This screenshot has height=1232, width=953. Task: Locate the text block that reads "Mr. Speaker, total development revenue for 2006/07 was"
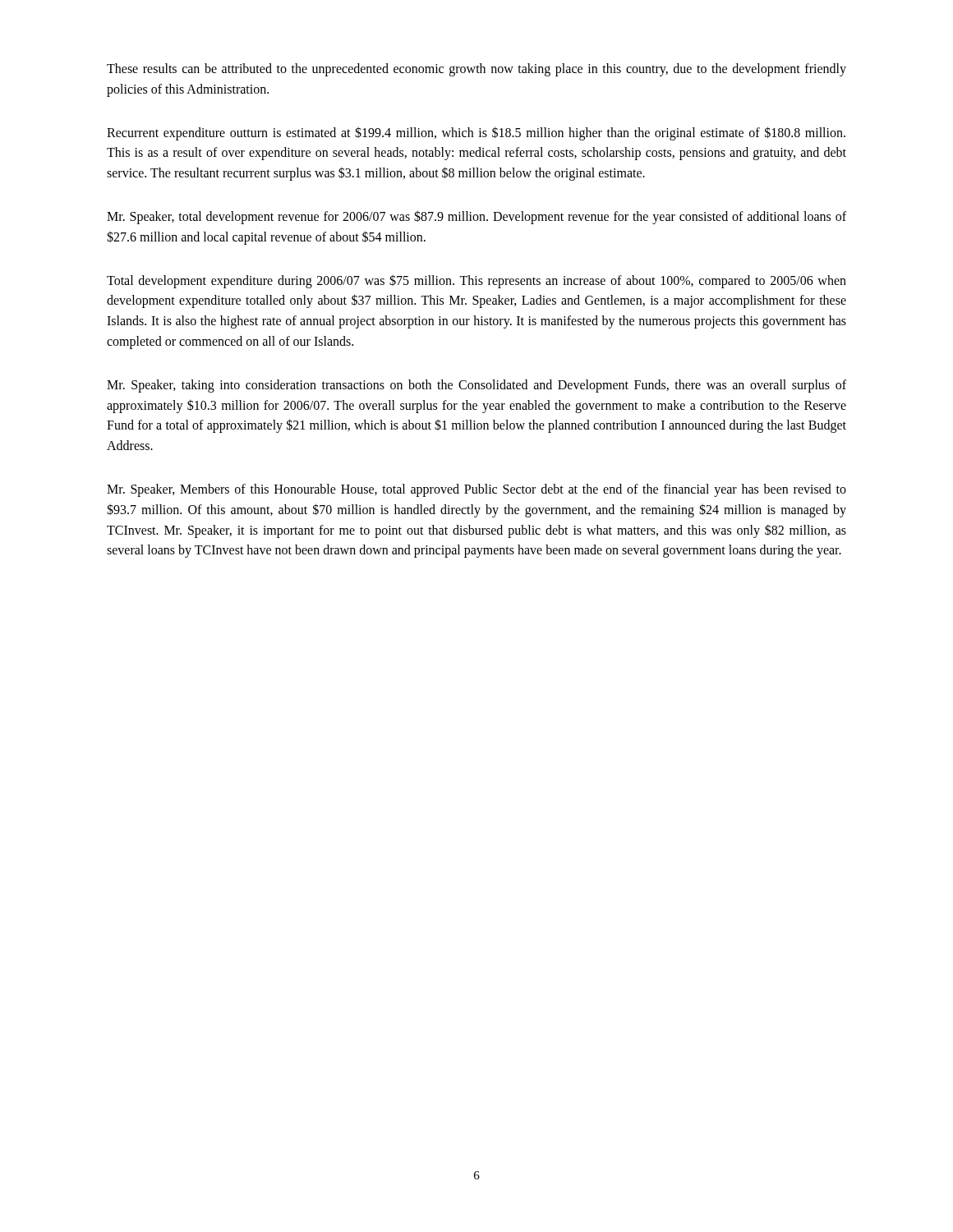coord(476,227)
